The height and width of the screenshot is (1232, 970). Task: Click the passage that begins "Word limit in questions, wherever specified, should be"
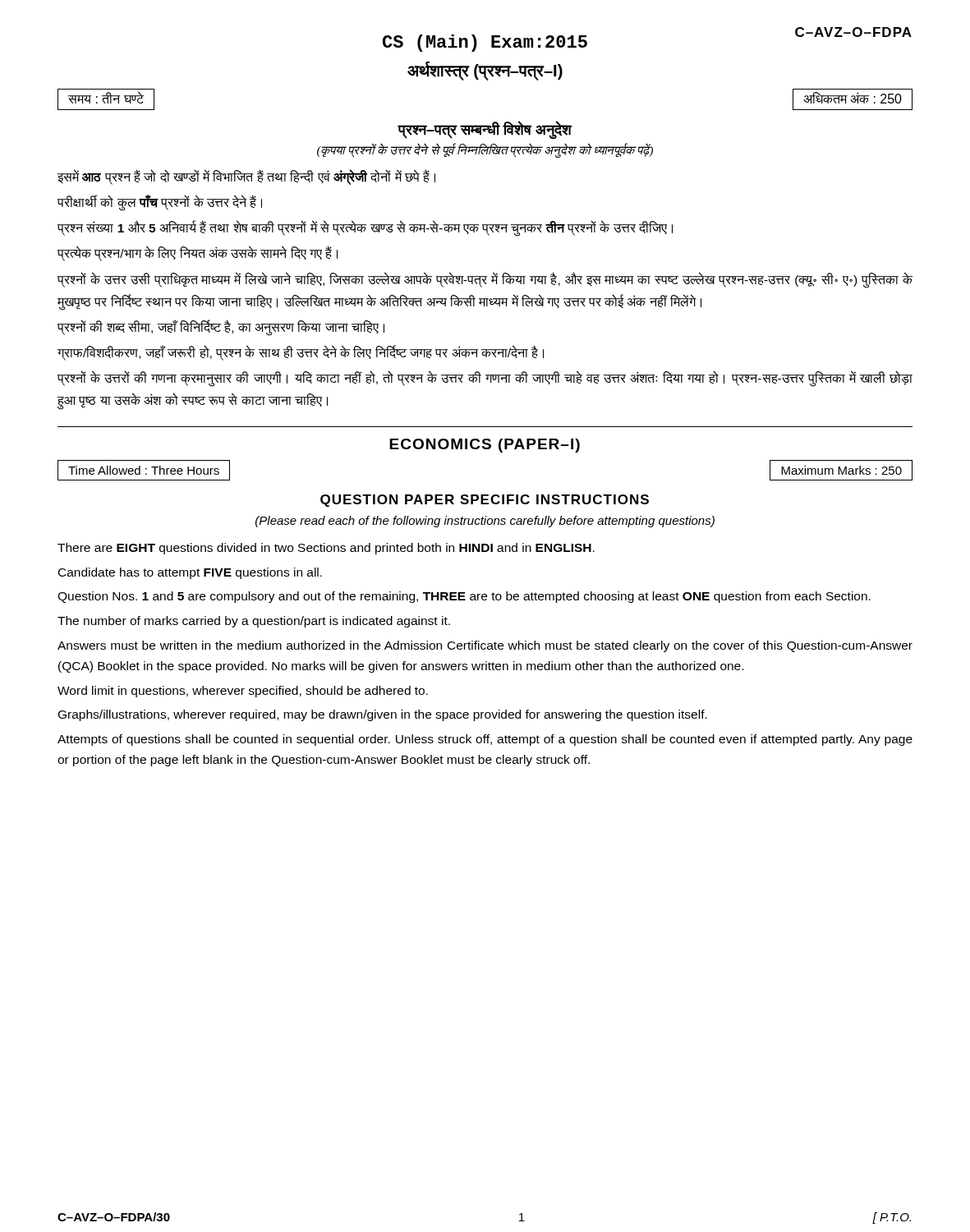243,690
